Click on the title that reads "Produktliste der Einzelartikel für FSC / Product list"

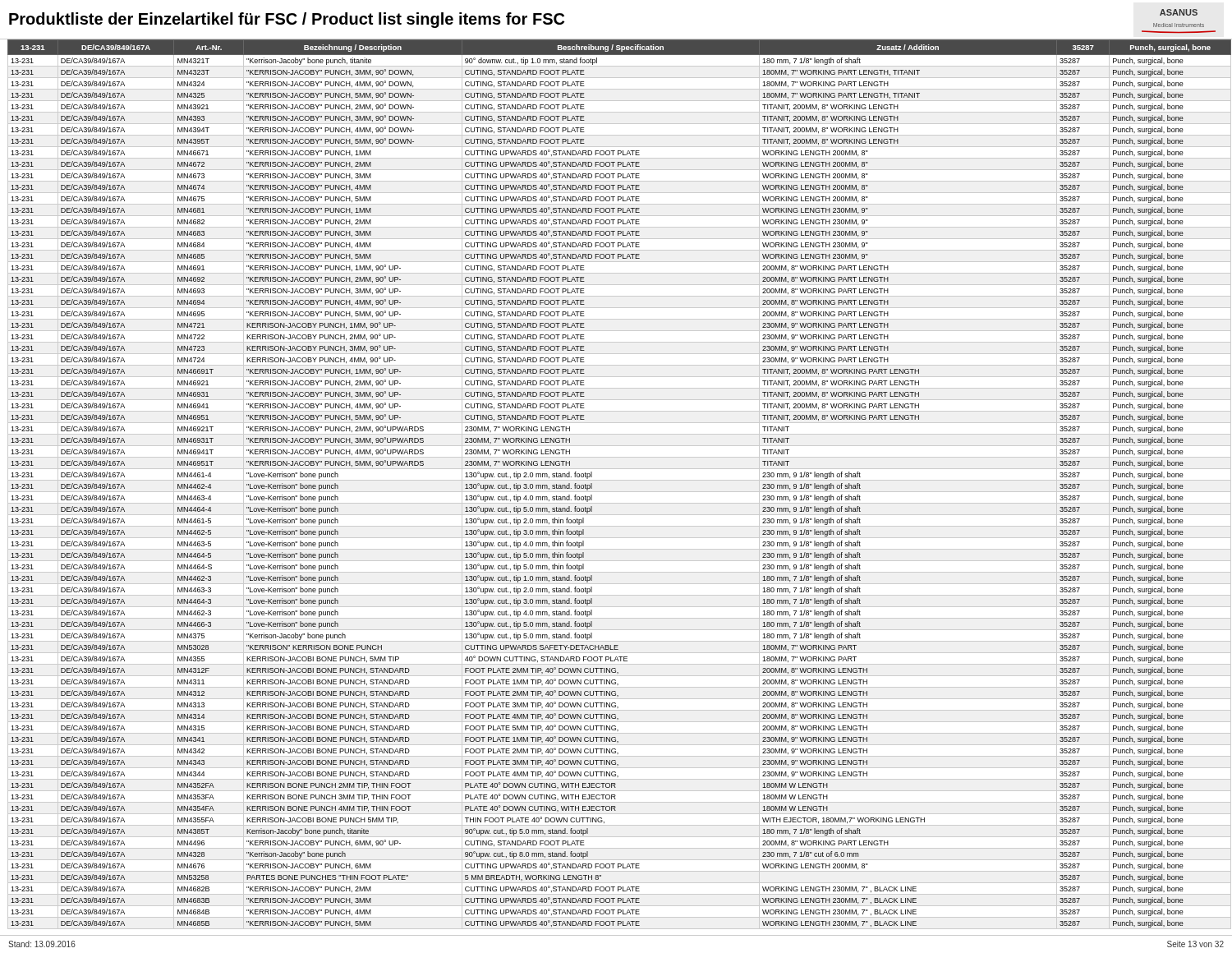(287, 19)
